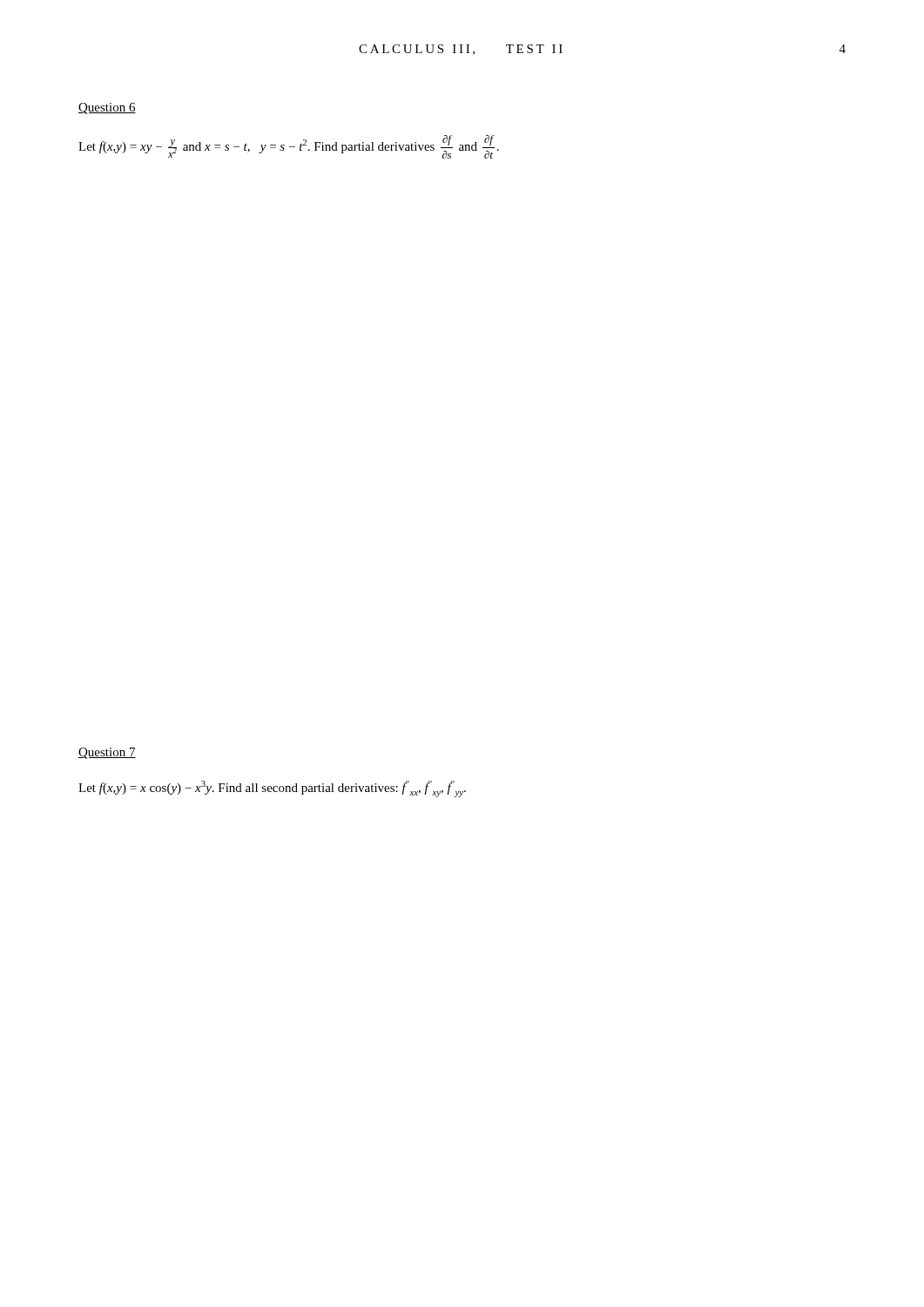Locate the section header that says "Question 7"
This screenshot has width=924, height=1307.
point(107,752)
